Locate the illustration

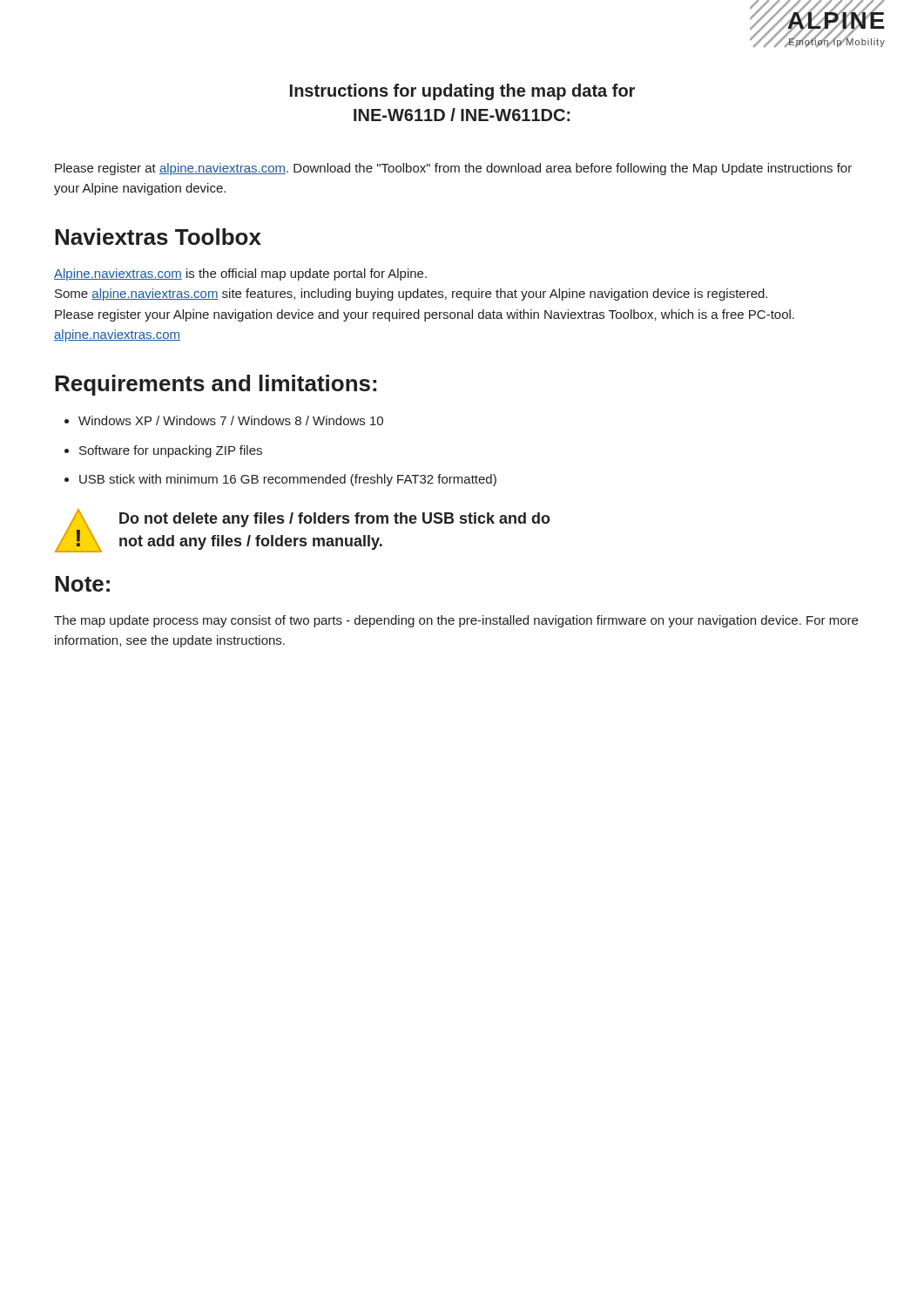pyautogui.click(x=78, y=530)
